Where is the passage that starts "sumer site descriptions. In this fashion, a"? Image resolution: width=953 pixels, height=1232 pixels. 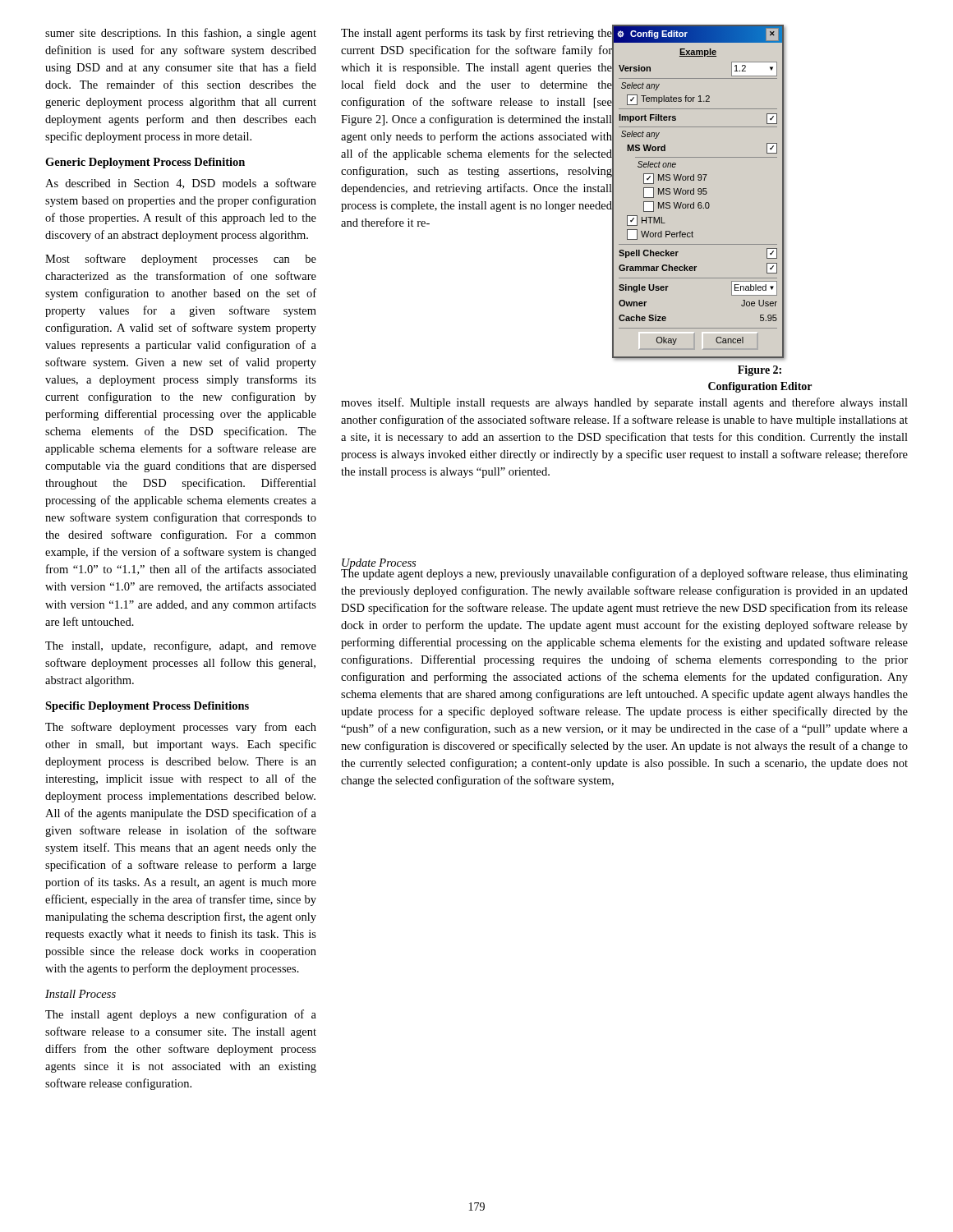coord(181,85)
